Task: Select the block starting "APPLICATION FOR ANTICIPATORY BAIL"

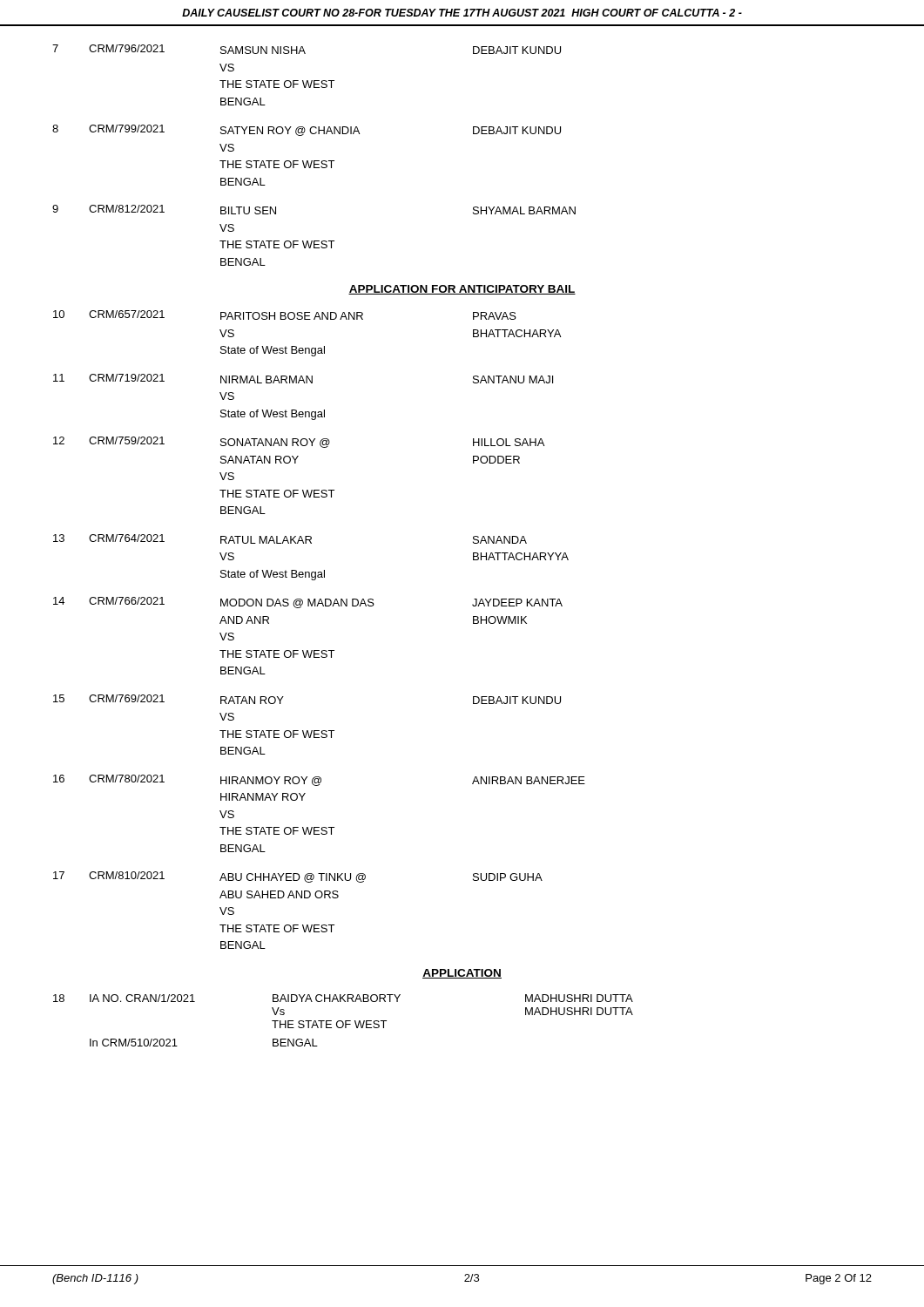Action: coord(462,289)
